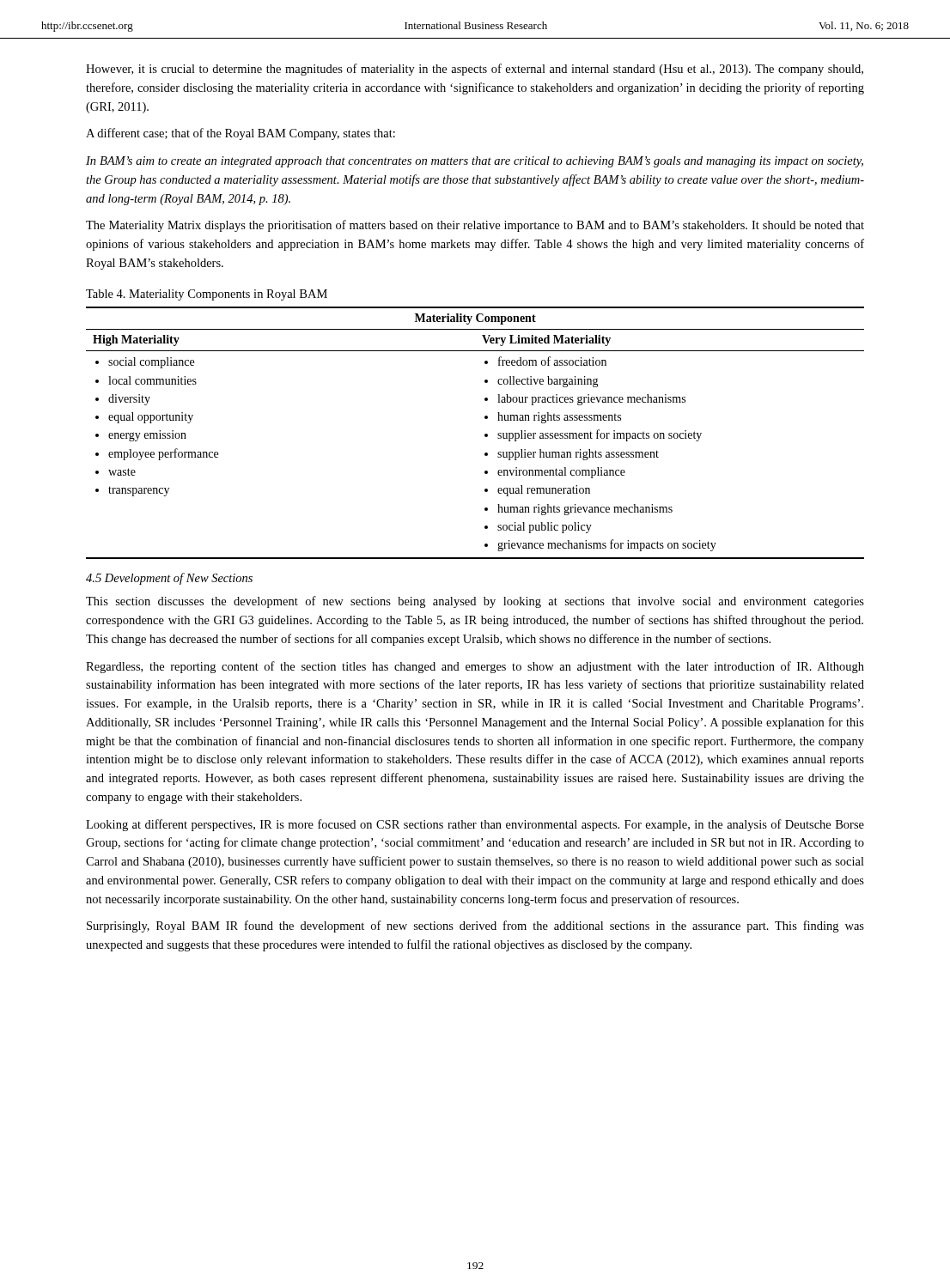Screen dimensions: 1288x950
Task: Click on the text block that reads "Surprisingly, Royal BAM IR found the development of"
Action: click(475, 936)
